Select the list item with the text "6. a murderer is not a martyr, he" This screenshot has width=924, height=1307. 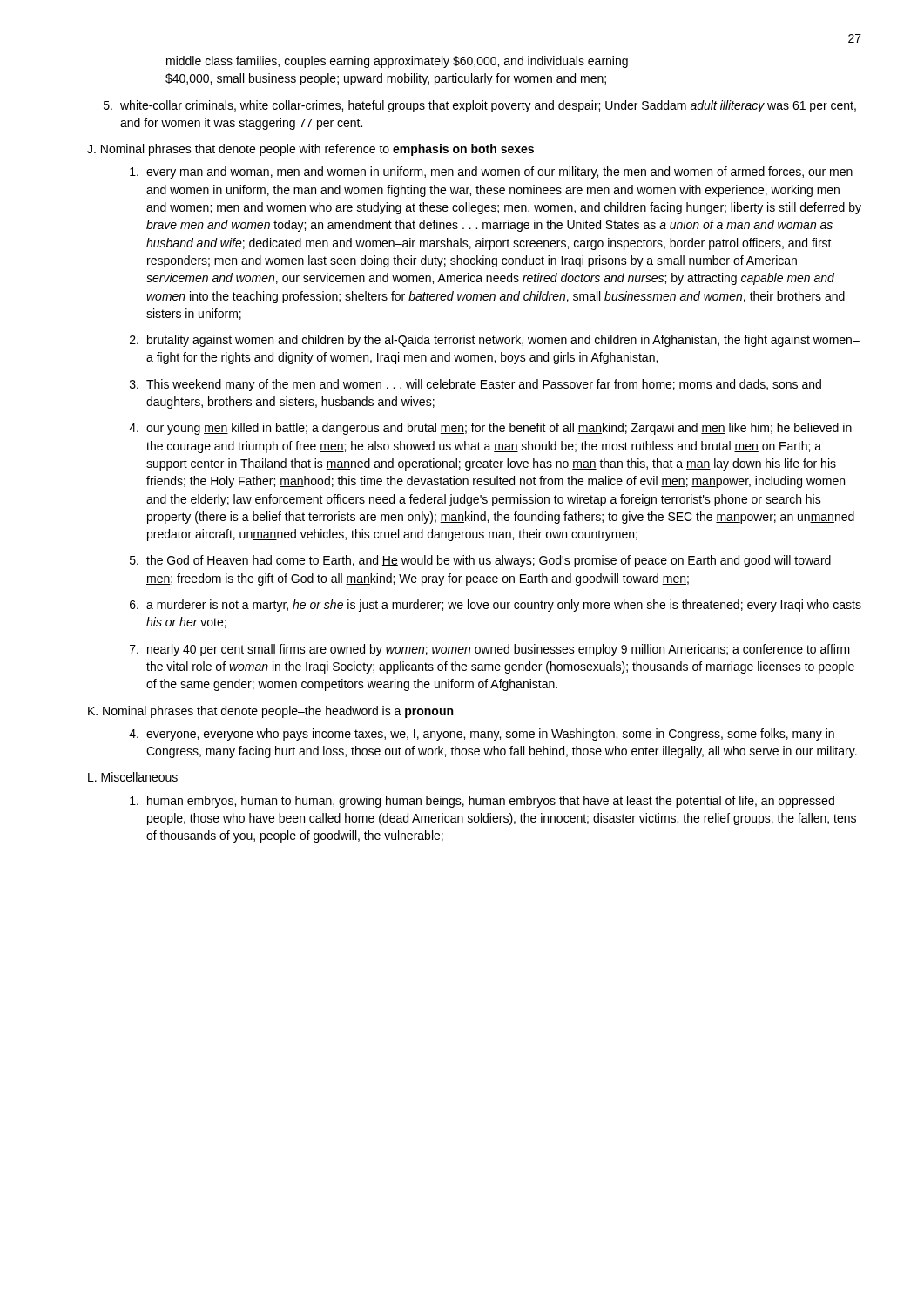[x=487, y=614]
